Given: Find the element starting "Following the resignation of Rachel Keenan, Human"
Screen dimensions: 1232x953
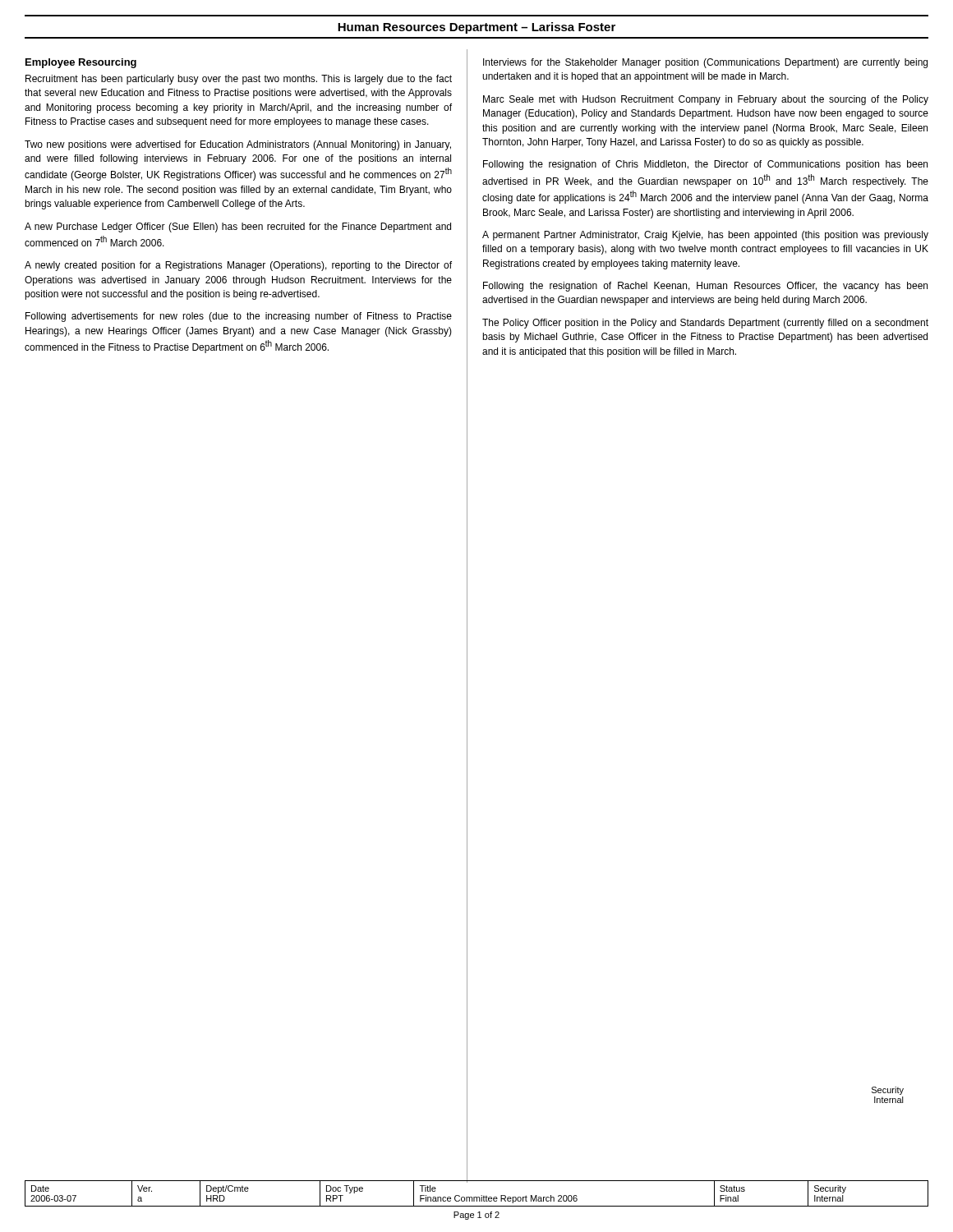Looking at the screenshot, I should click(x=705, y=293).
